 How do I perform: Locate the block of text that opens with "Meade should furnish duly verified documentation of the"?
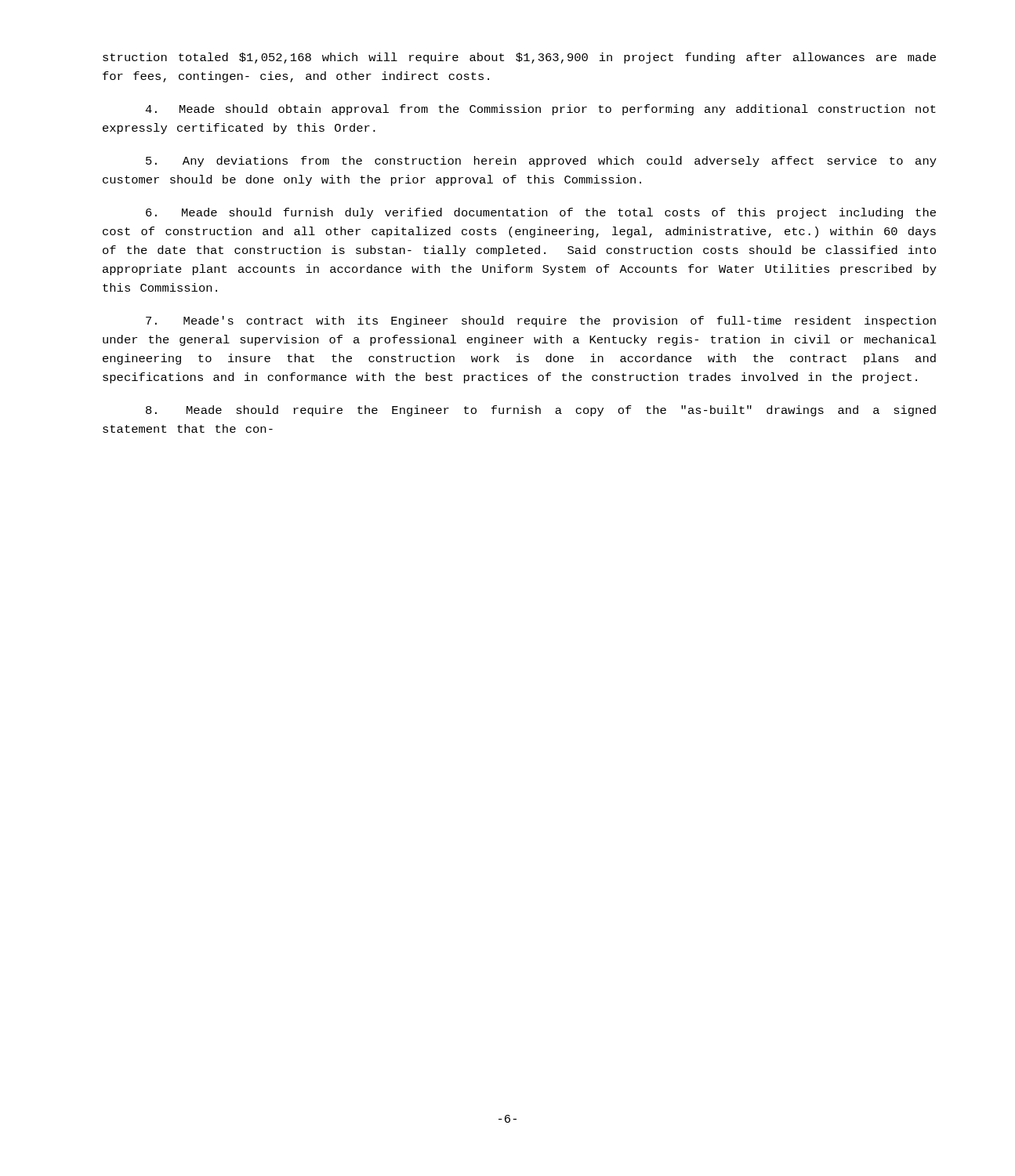(x=519, y=251)
